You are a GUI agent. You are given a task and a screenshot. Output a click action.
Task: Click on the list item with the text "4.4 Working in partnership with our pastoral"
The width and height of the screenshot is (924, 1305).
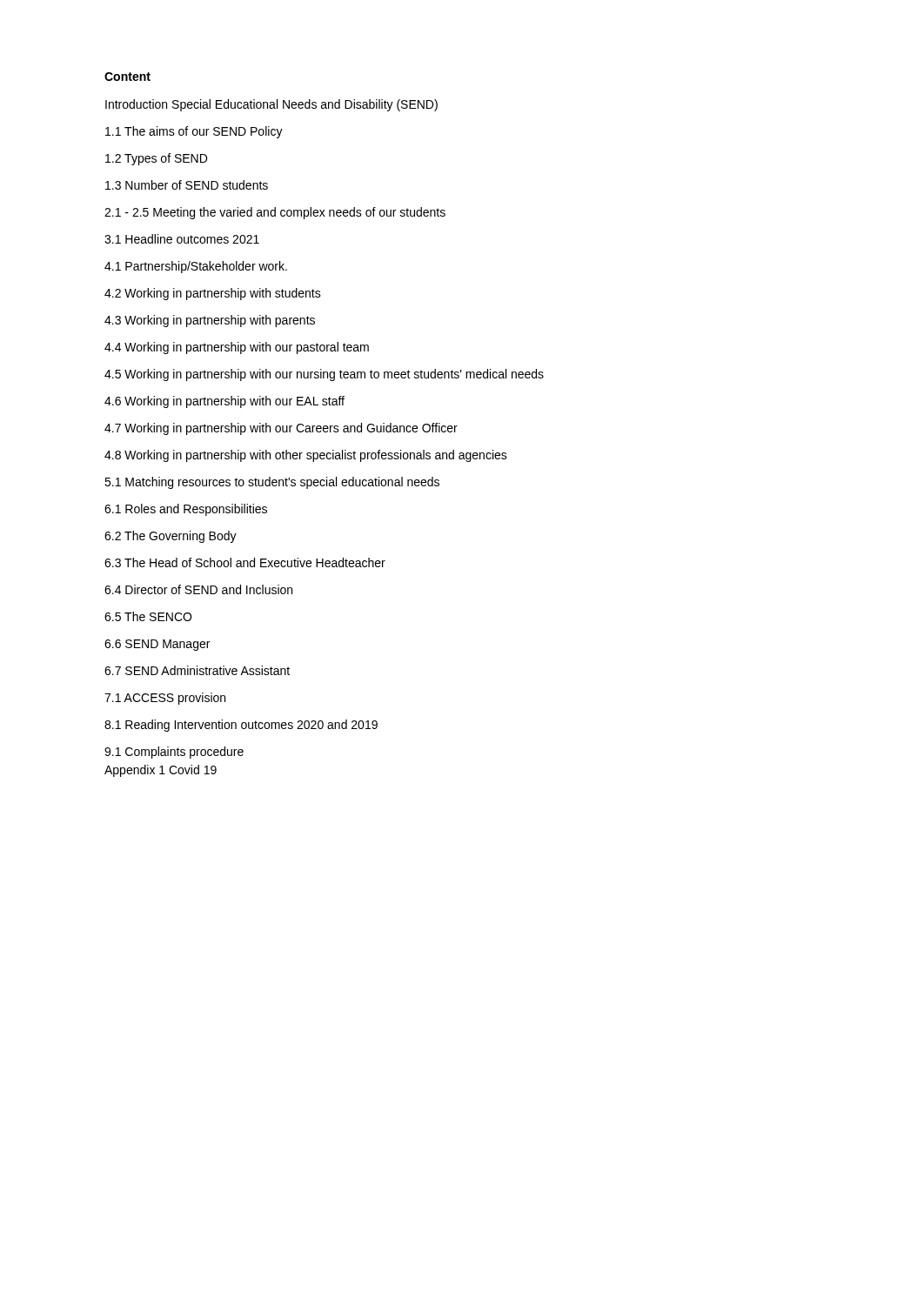237,347
